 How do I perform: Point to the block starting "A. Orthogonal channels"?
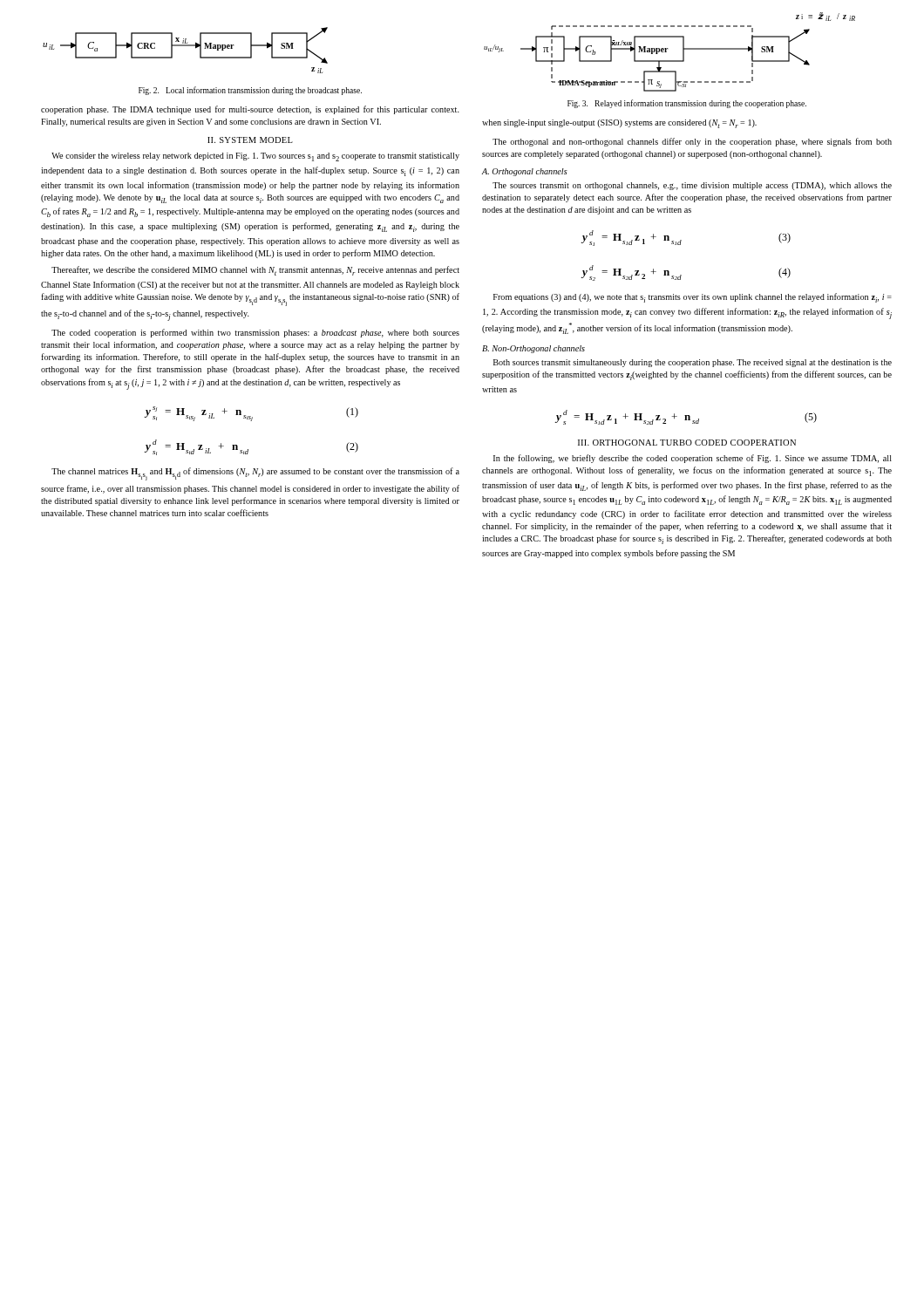pyautogui.click(x=525, y=171)
